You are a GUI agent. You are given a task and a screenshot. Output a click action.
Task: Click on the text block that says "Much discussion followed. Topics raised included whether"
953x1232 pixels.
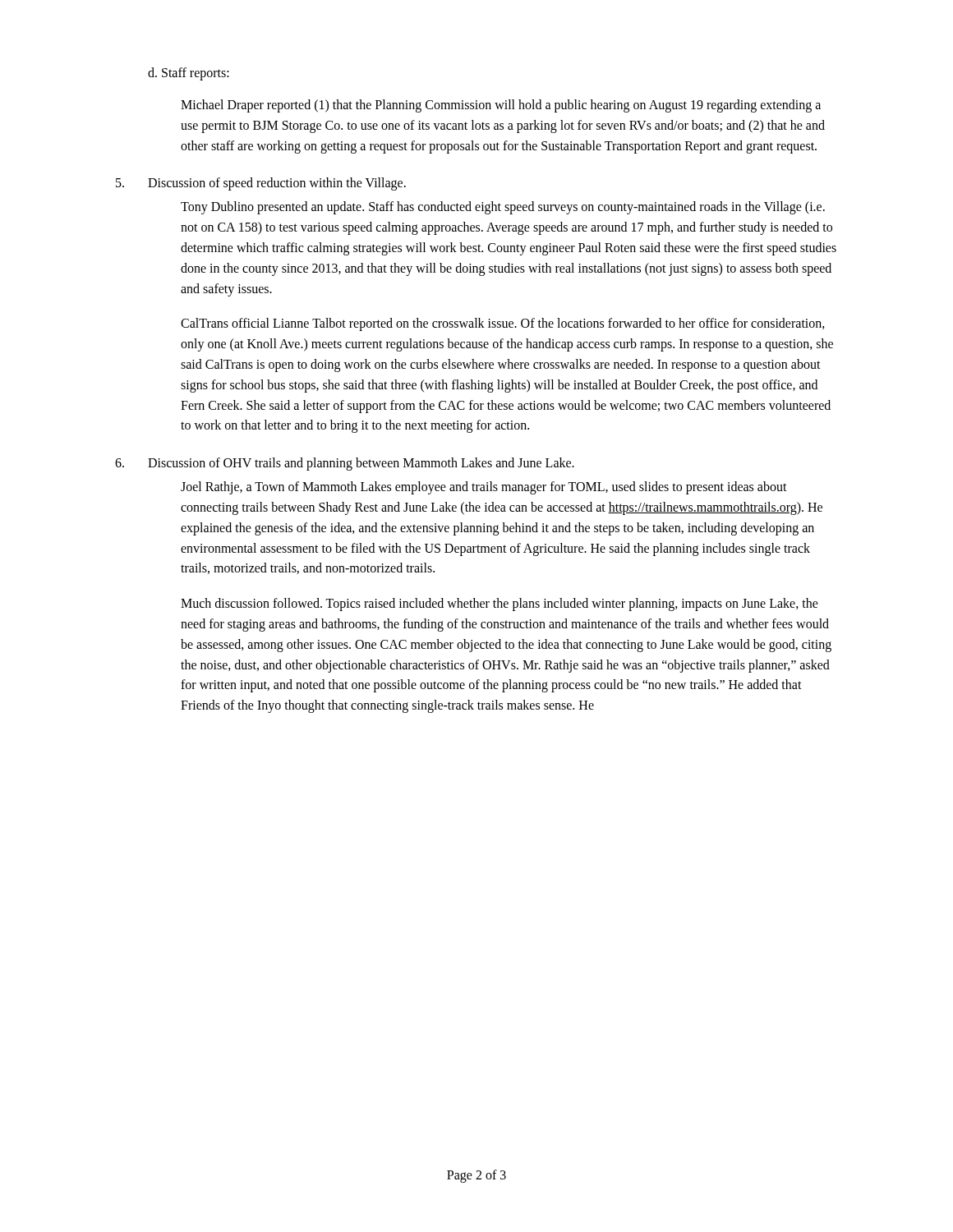coord(506,654)
